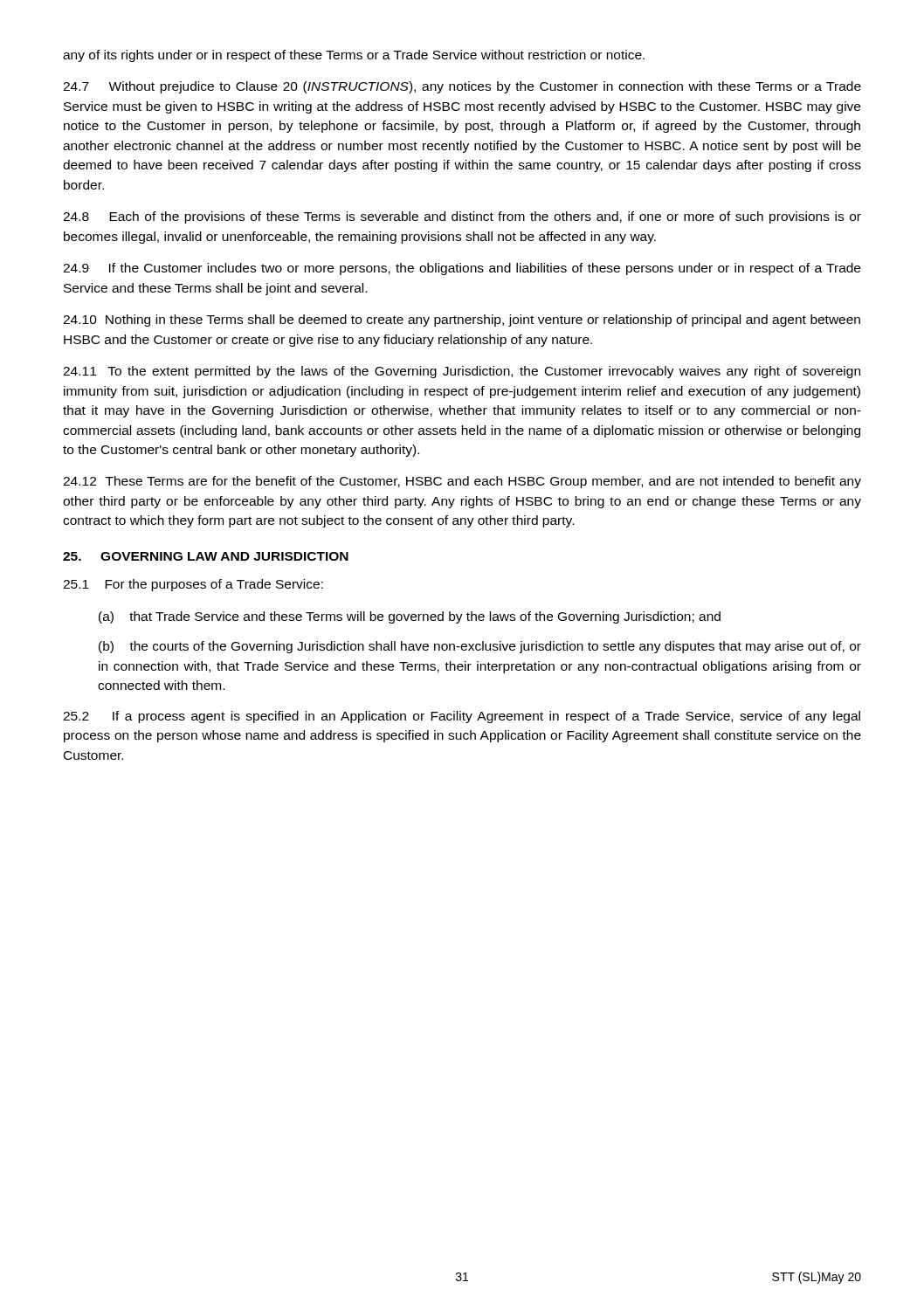Click the passage that begins "8 Each of the provisions of"
The image size is (924, 1310).
[462, 227]
